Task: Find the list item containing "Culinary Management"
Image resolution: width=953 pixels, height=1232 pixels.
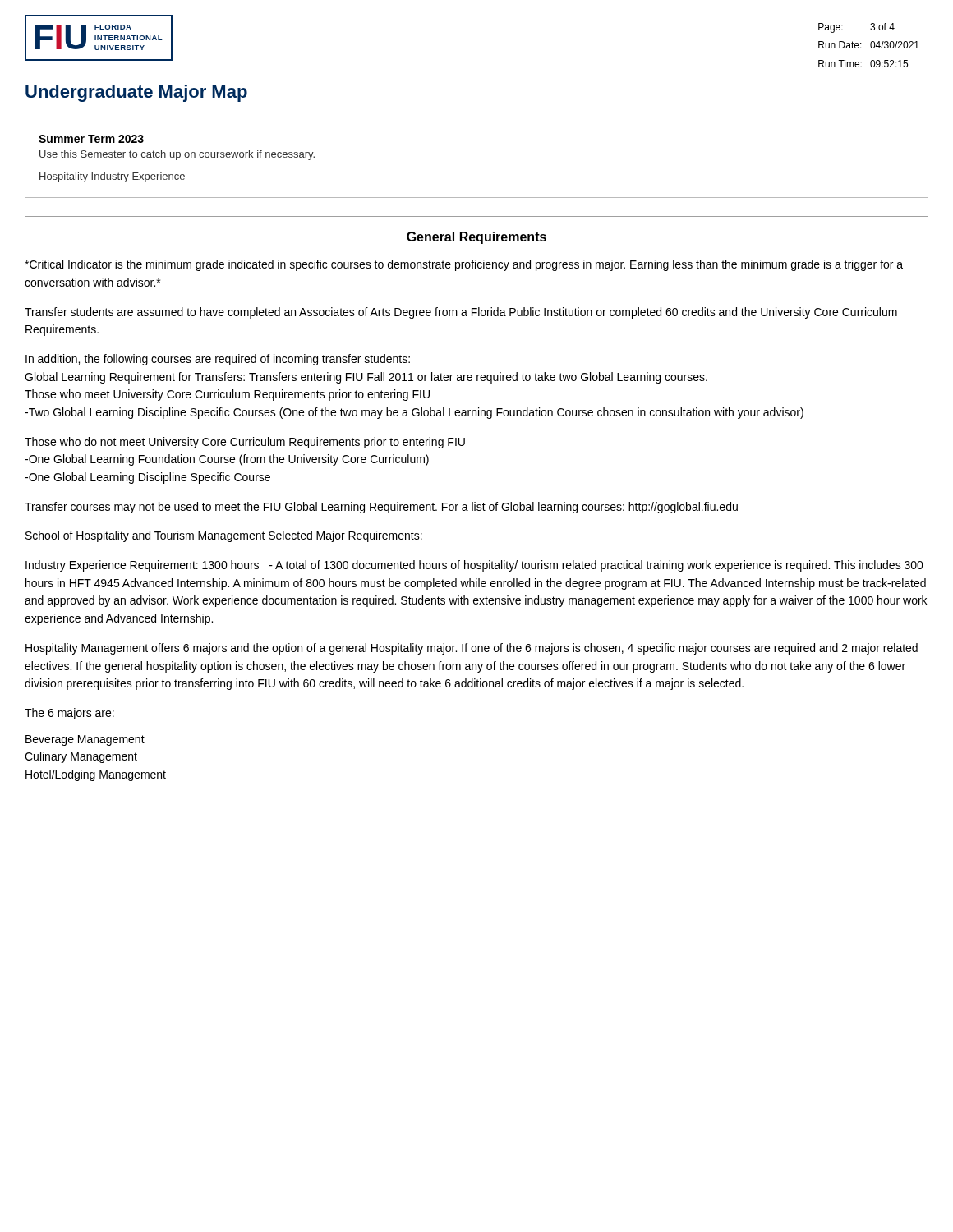Action: (81, 757)
